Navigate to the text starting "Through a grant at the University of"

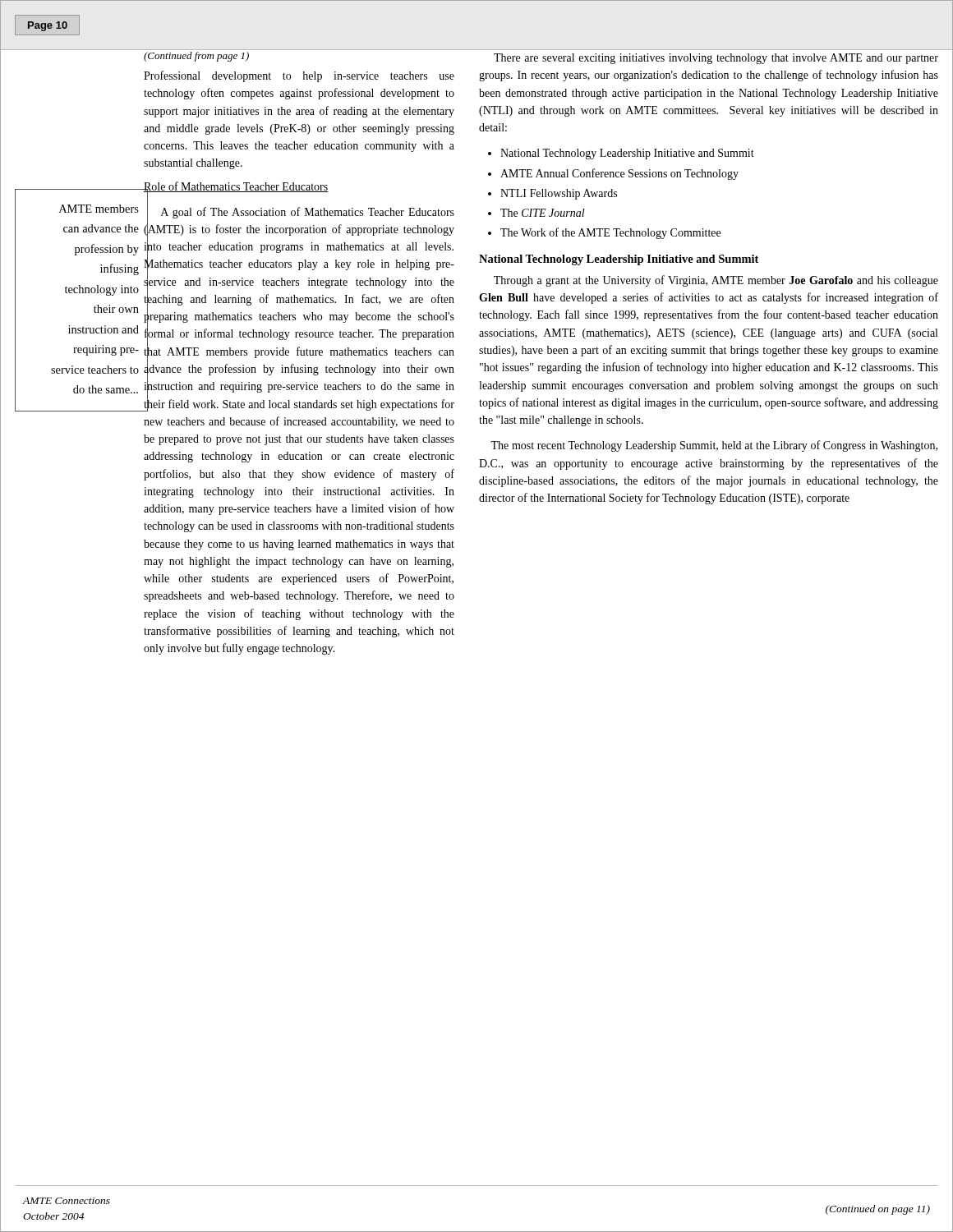coord(709,350)
